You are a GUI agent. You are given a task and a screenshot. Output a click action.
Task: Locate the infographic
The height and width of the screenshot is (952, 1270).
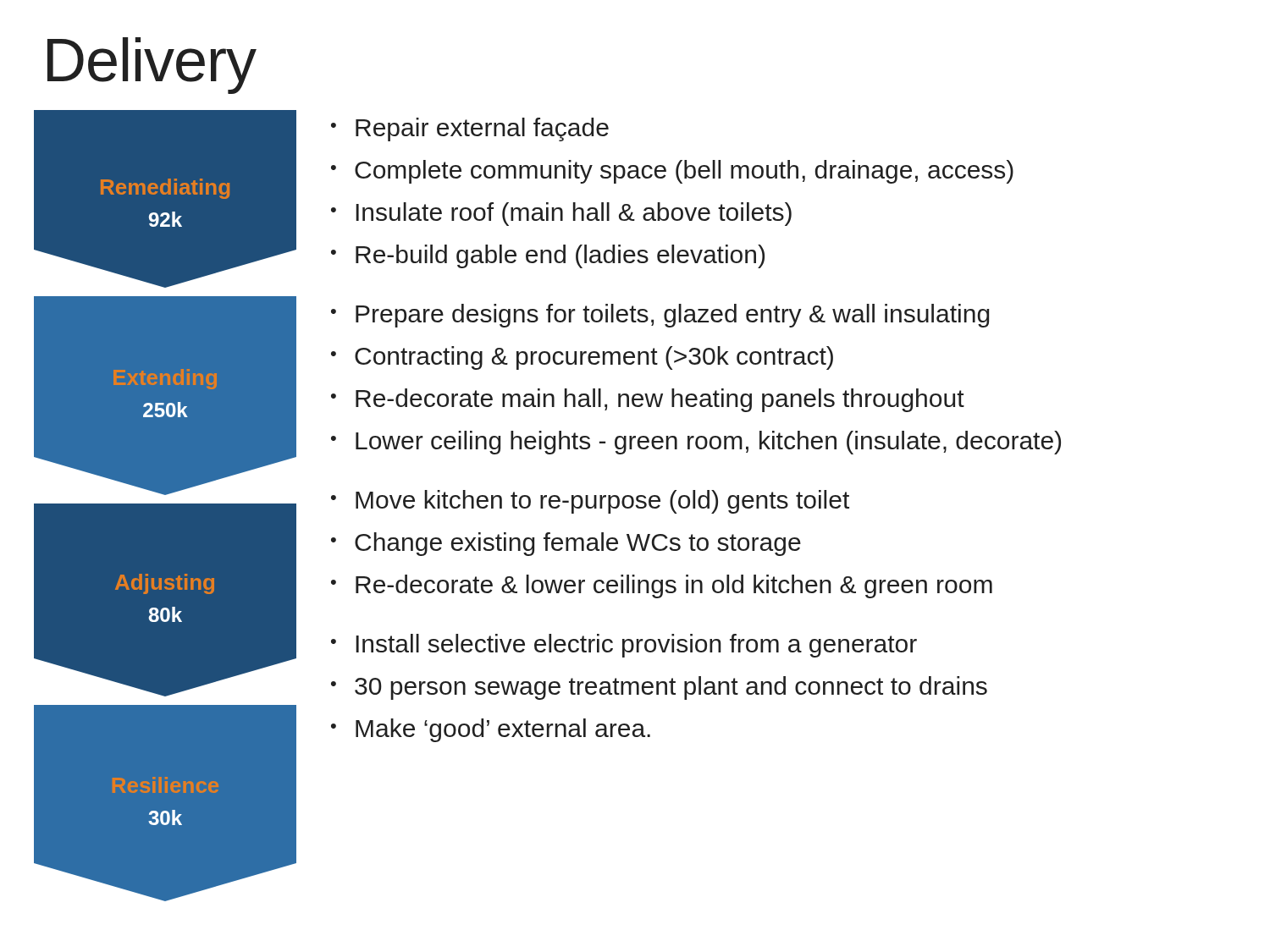point(165,512)
